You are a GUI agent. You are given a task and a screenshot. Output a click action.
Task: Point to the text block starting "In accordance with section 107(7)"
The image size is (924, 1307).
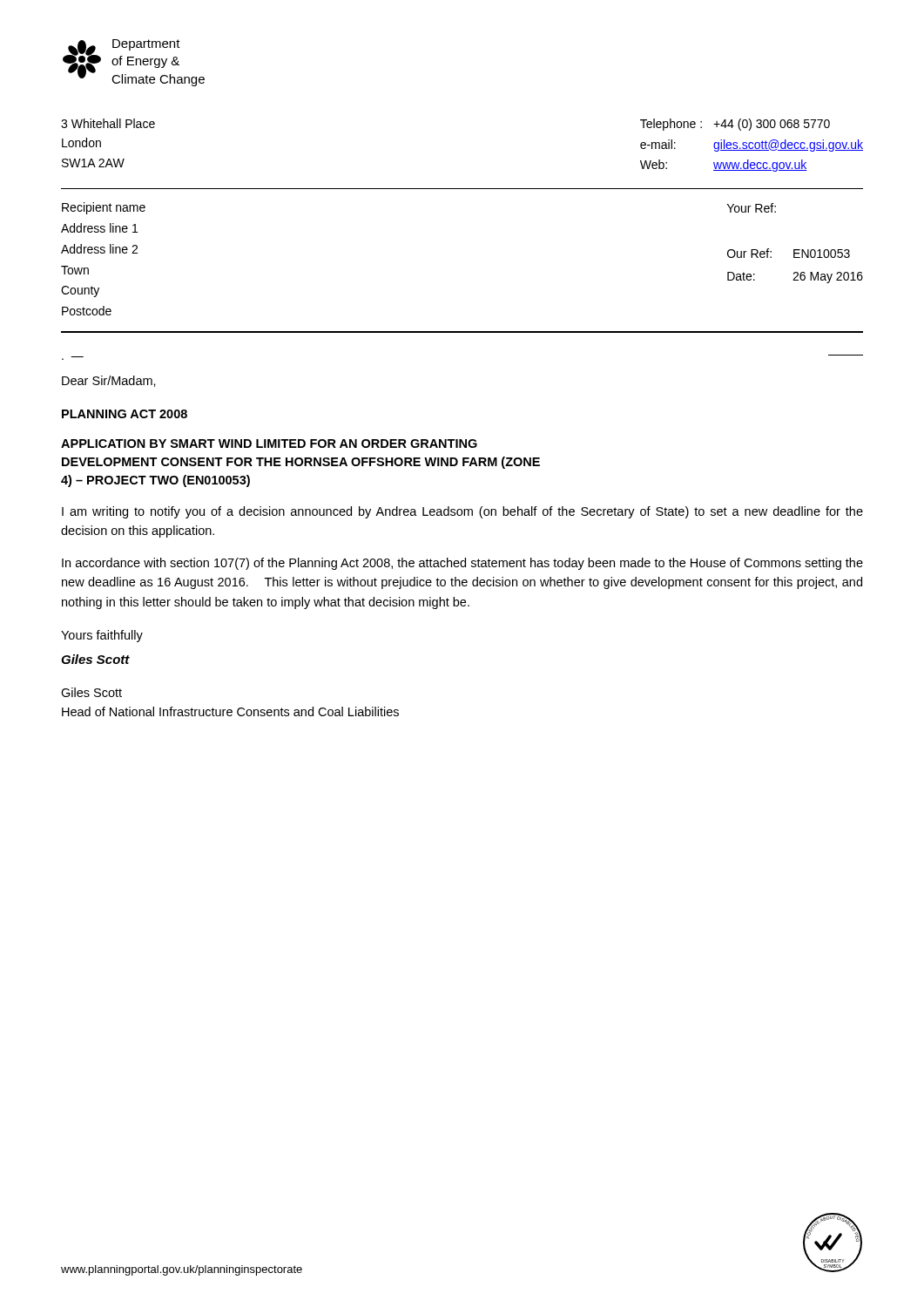coord(462,582)
